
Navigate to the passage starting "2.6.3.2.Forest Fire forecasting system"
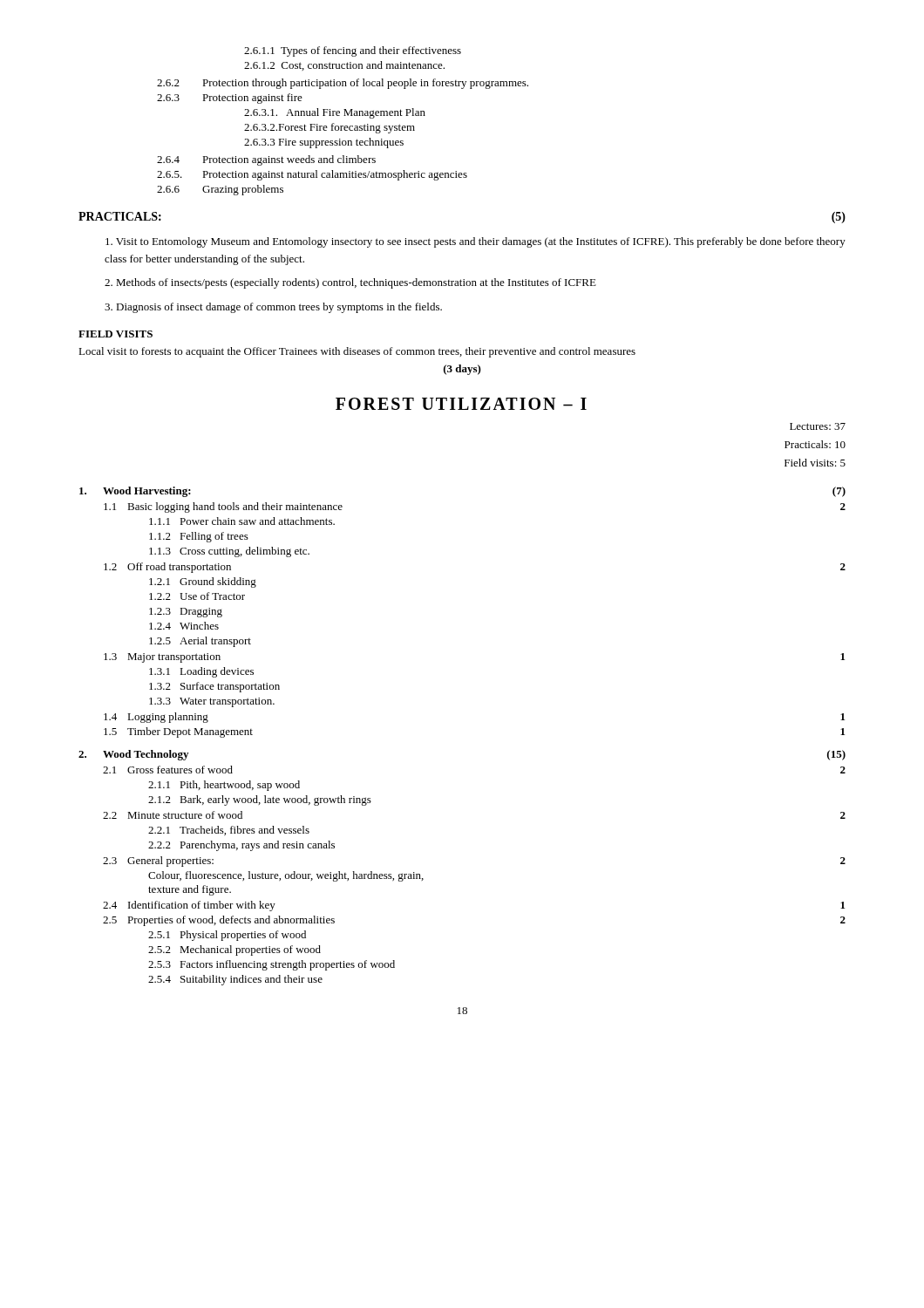[330, 127]
